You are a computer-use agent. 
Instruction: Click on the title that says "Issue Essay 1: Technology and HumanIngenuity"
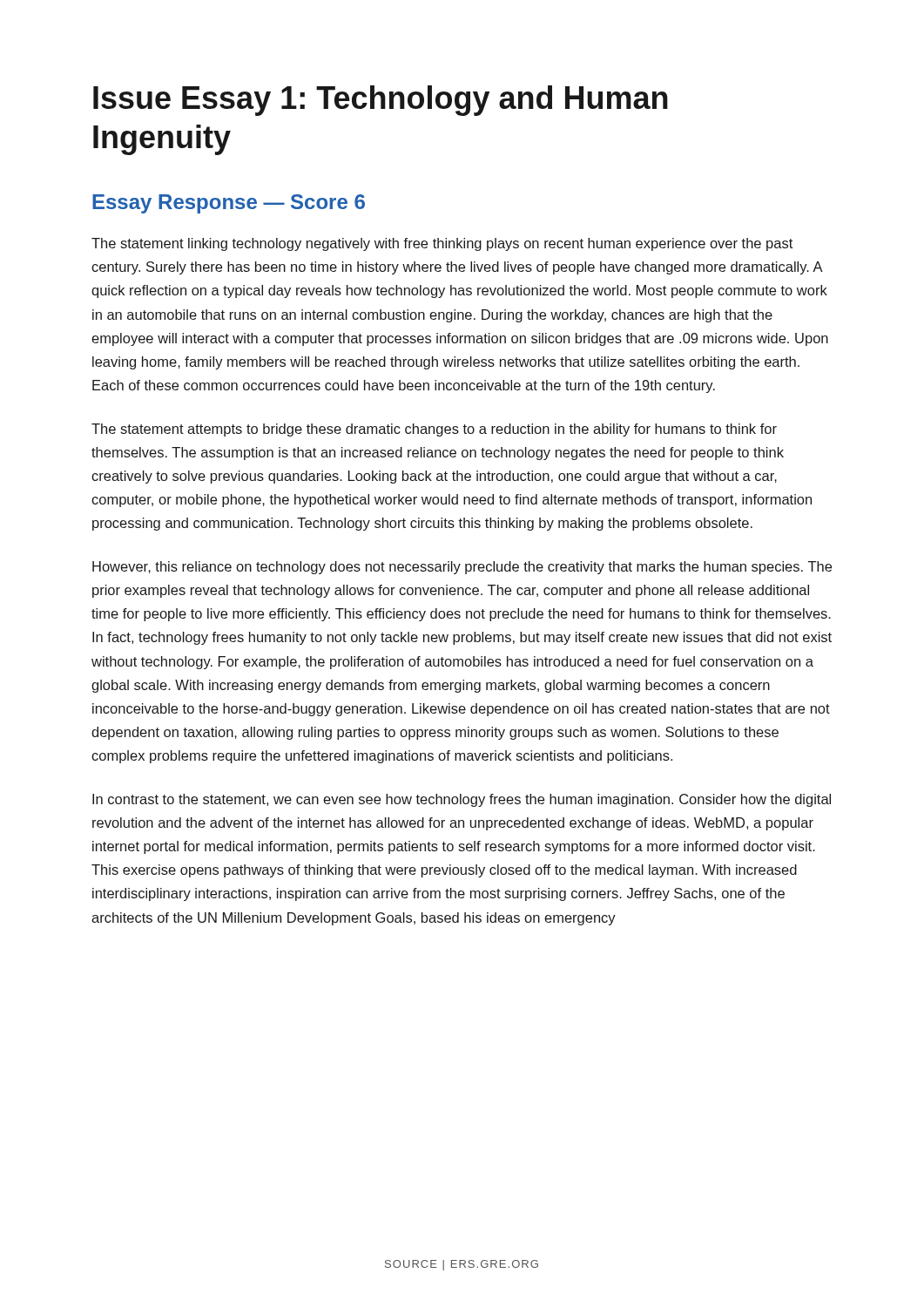380,118
